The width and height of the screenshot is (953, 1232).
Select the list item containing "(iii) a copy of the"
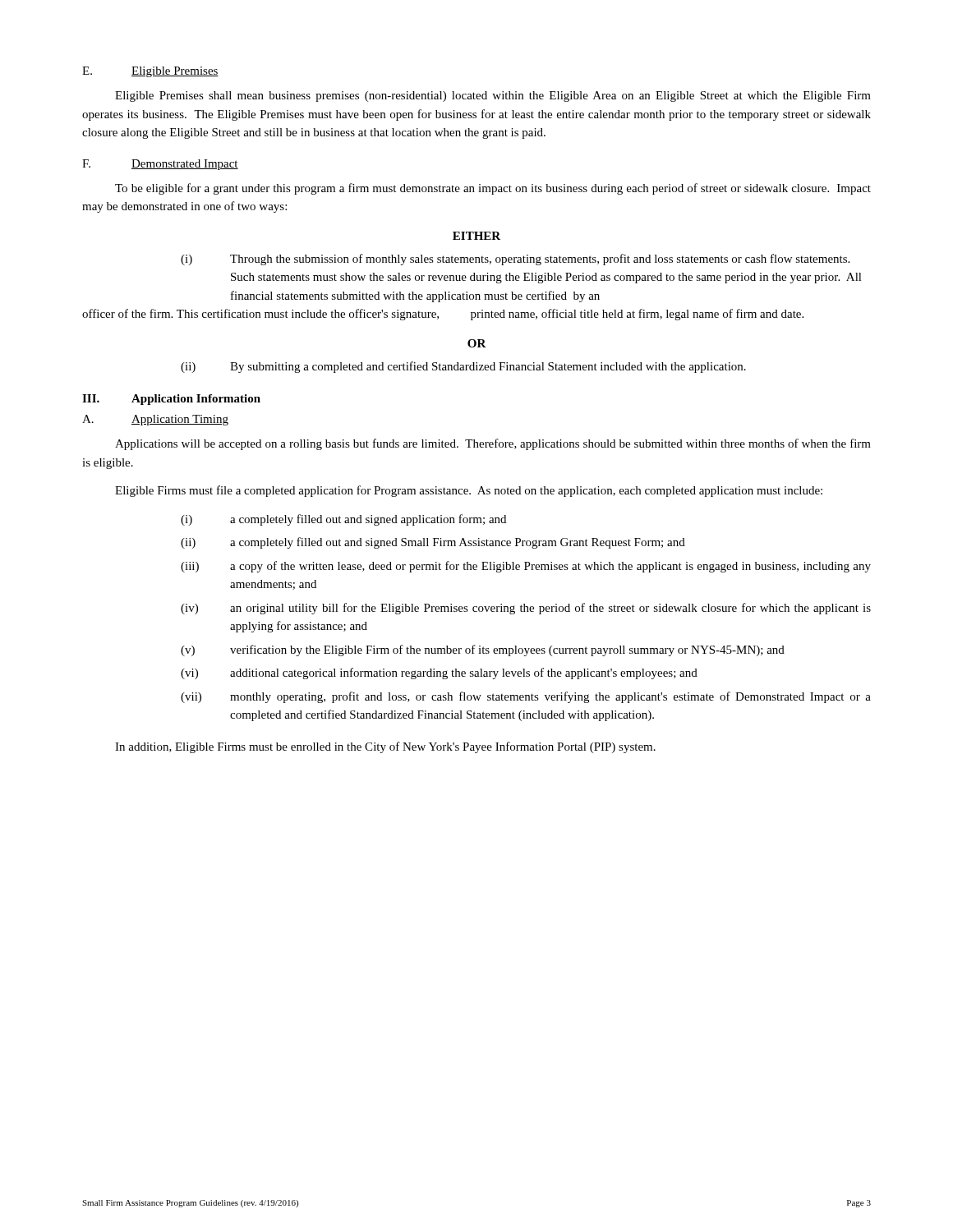pyautogui.click(x=526, y=575)
